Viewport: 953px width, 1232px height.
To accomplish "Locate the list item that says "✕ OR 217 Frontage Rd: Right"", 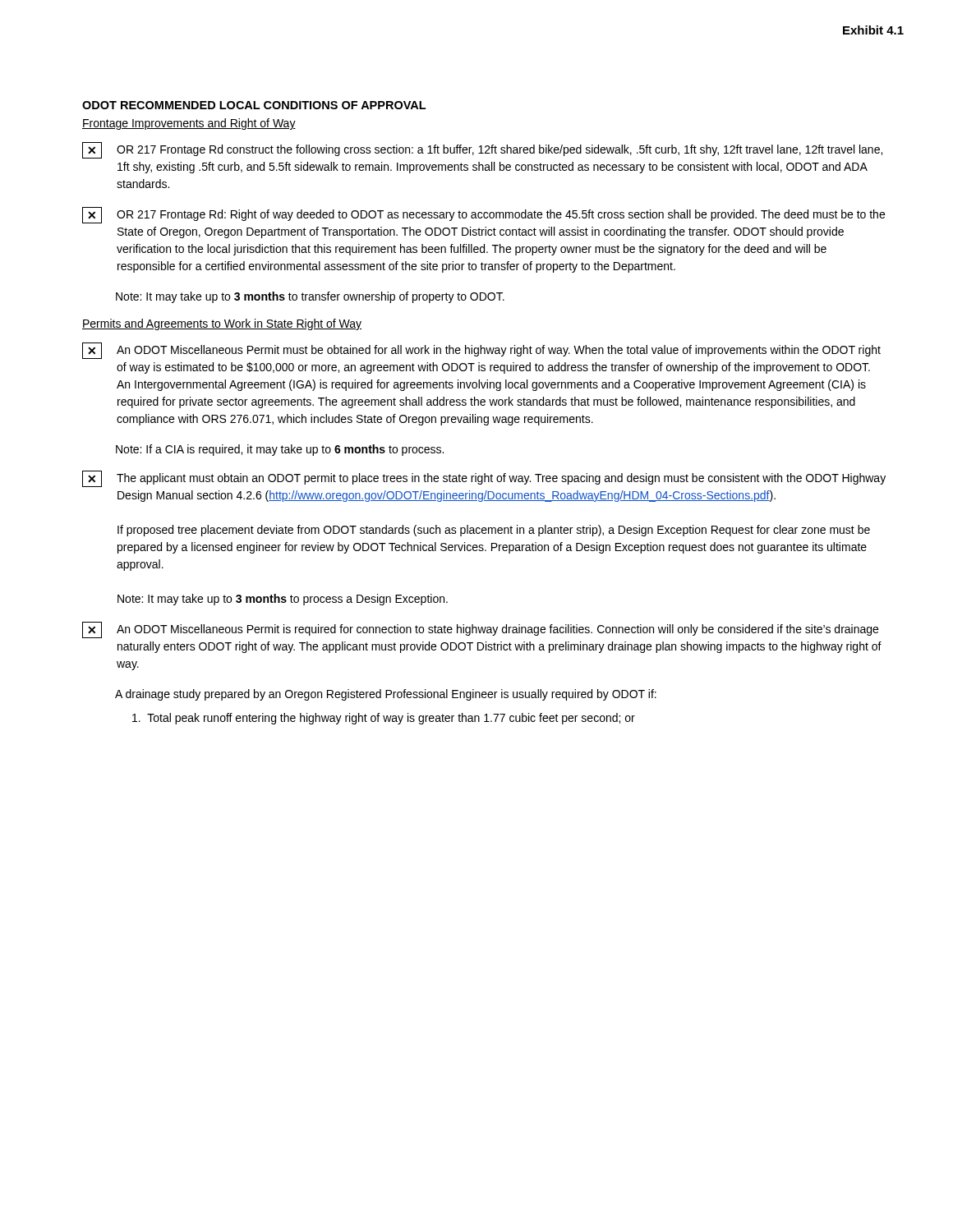I will [485, 241].
